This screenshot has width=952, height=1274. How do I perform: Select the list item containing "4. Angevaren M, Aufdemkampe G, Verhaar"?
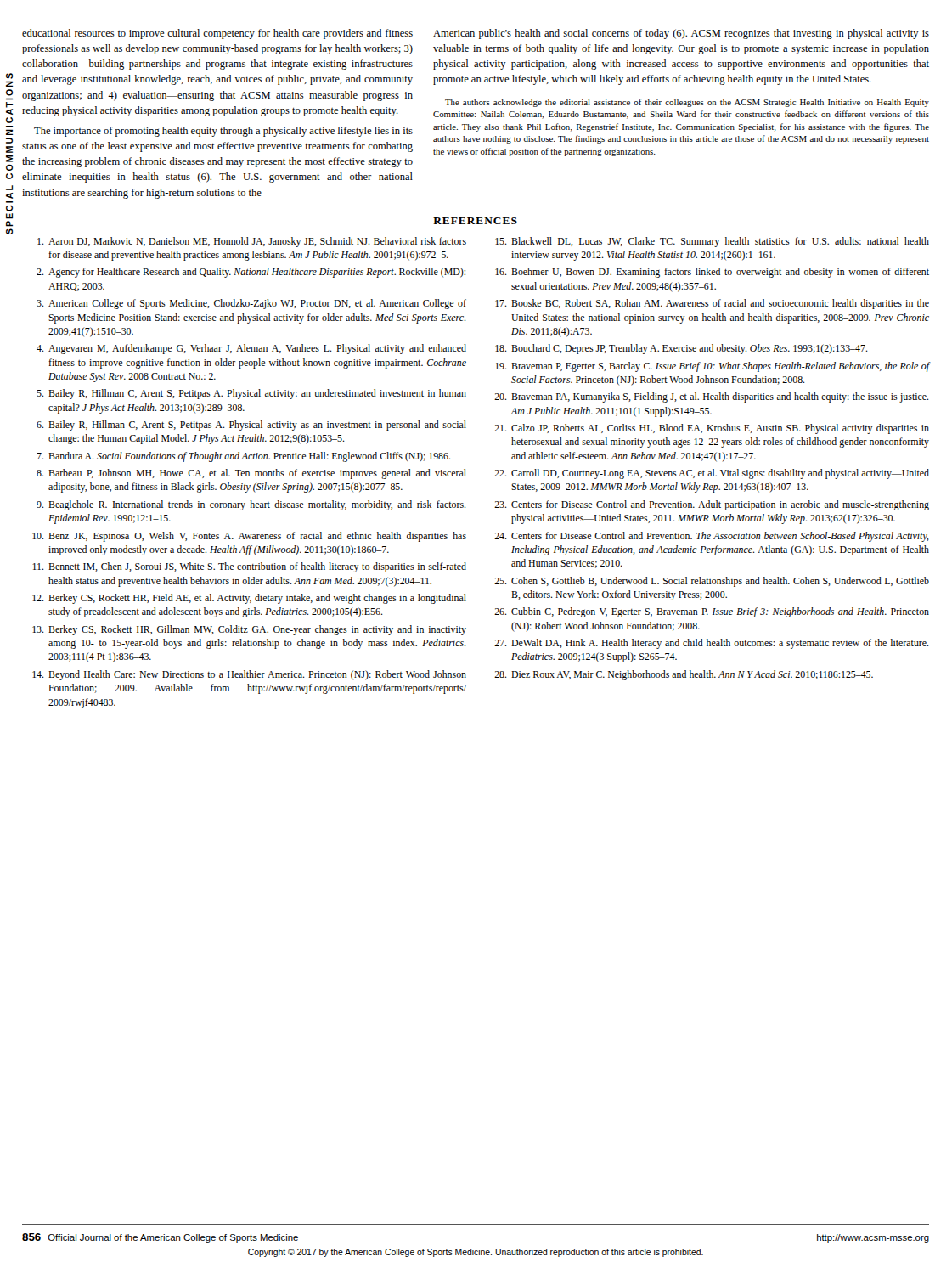coord(244,363)
